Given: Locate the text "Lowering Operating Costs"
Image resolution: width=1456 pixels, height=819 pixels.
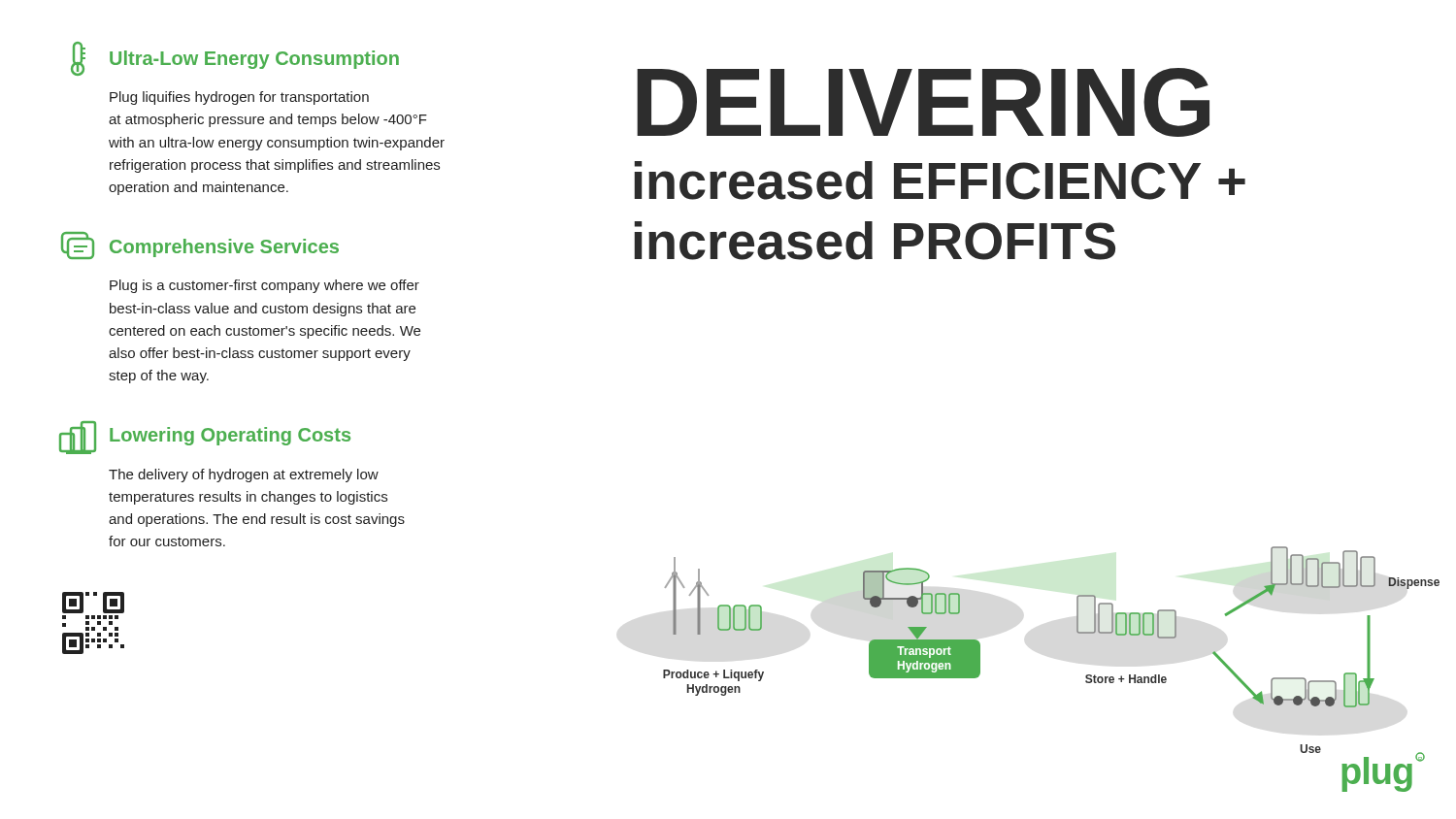Looking at the screenshot, I should [267, 435].
